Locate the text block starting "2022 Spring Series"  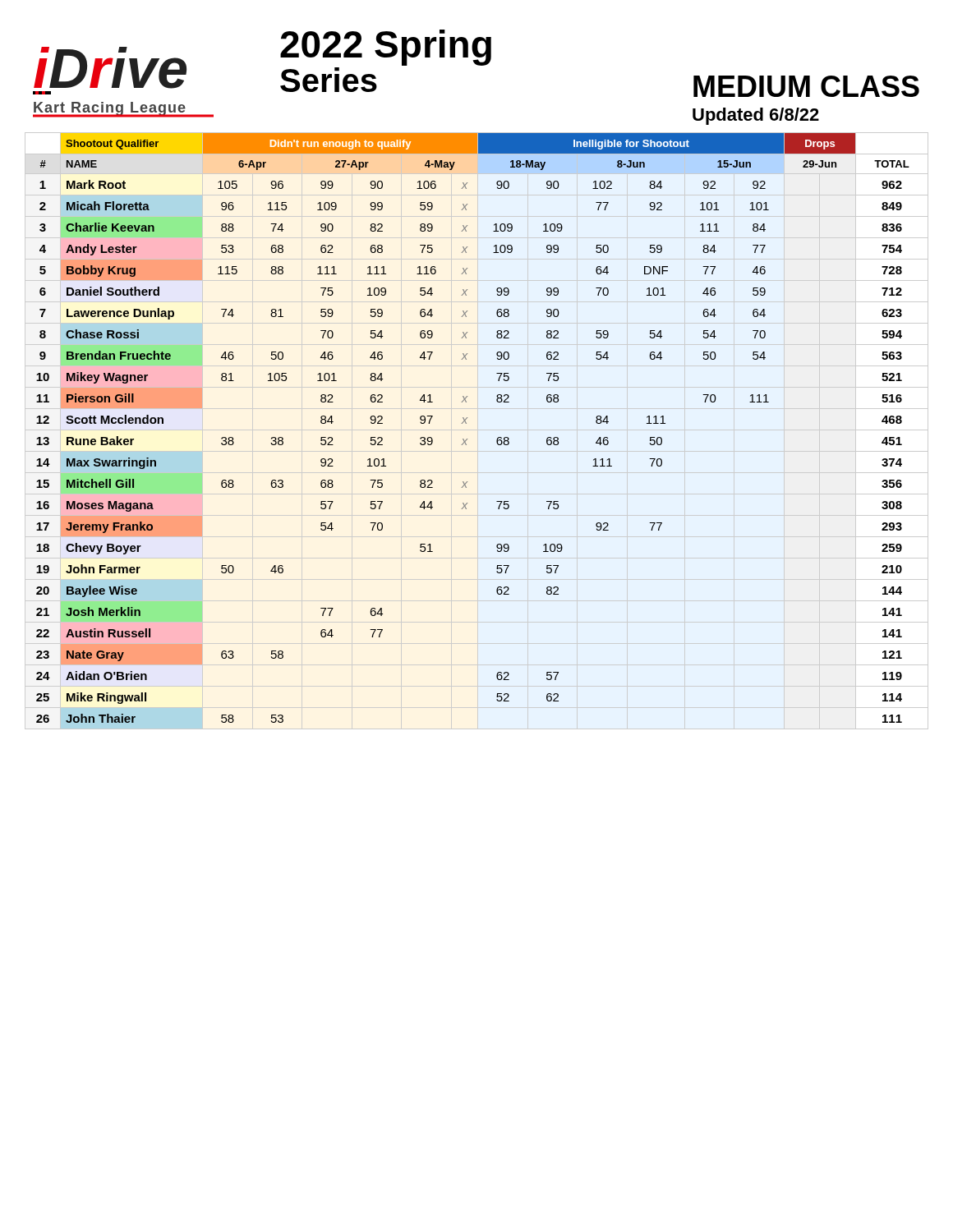click(x=386, y=61)
